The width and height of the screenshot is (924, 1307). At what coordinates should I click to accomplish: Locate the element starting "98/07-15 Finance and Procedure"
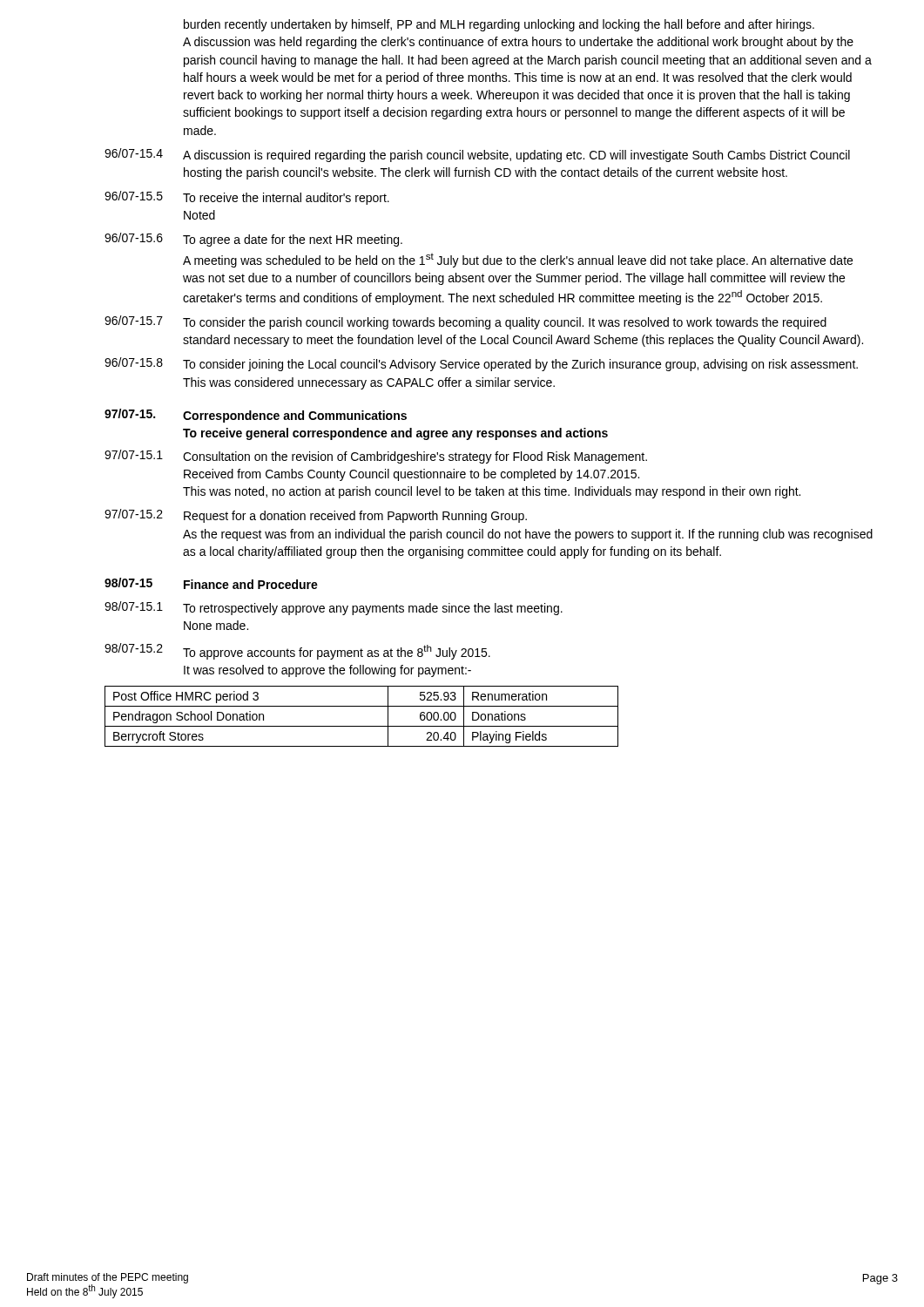pyautogui.click(x=211, y=583)
